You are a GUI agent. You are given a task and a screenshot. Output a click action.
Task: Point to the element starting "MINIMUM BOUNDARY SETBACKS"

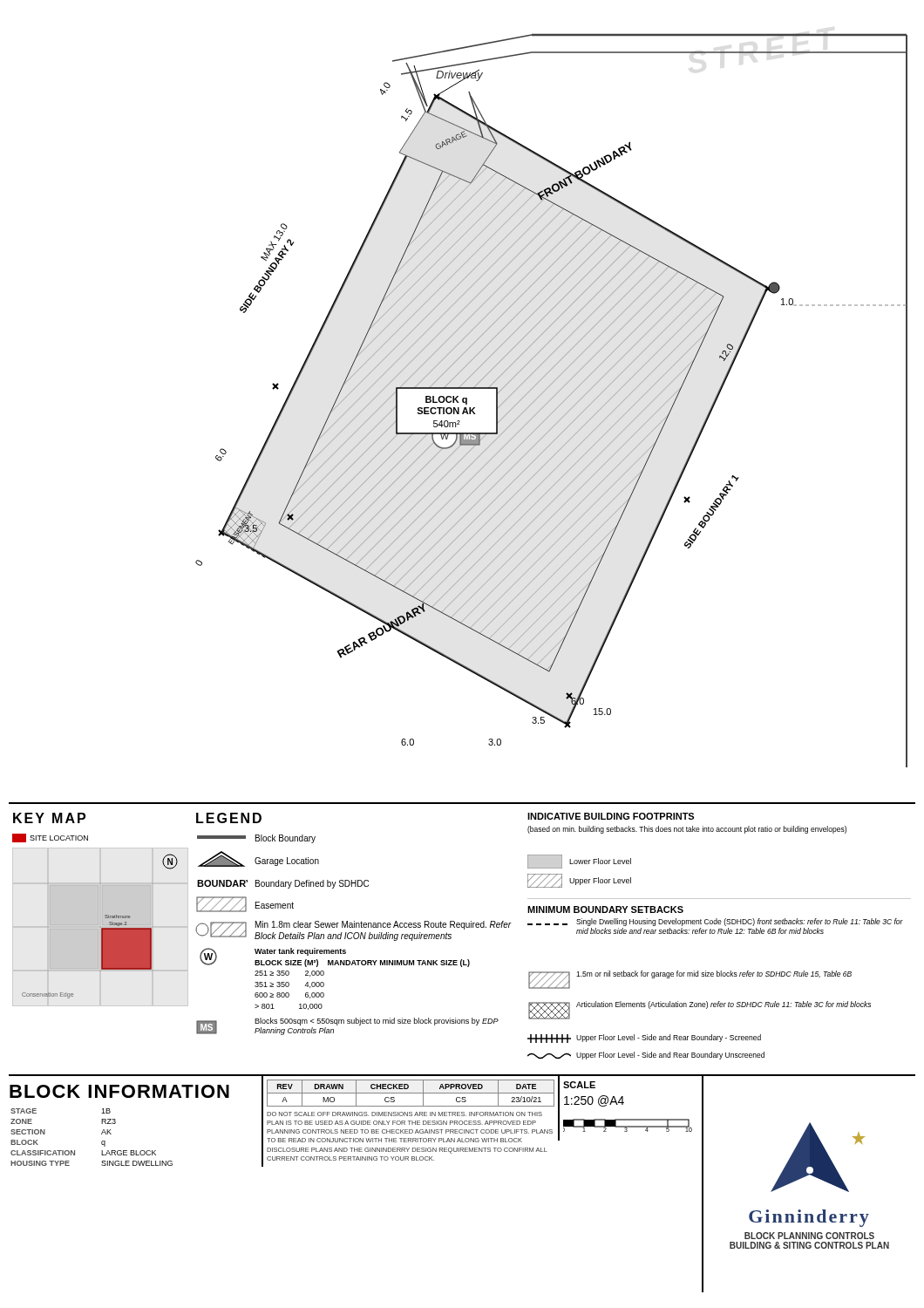tap(605, 909)
